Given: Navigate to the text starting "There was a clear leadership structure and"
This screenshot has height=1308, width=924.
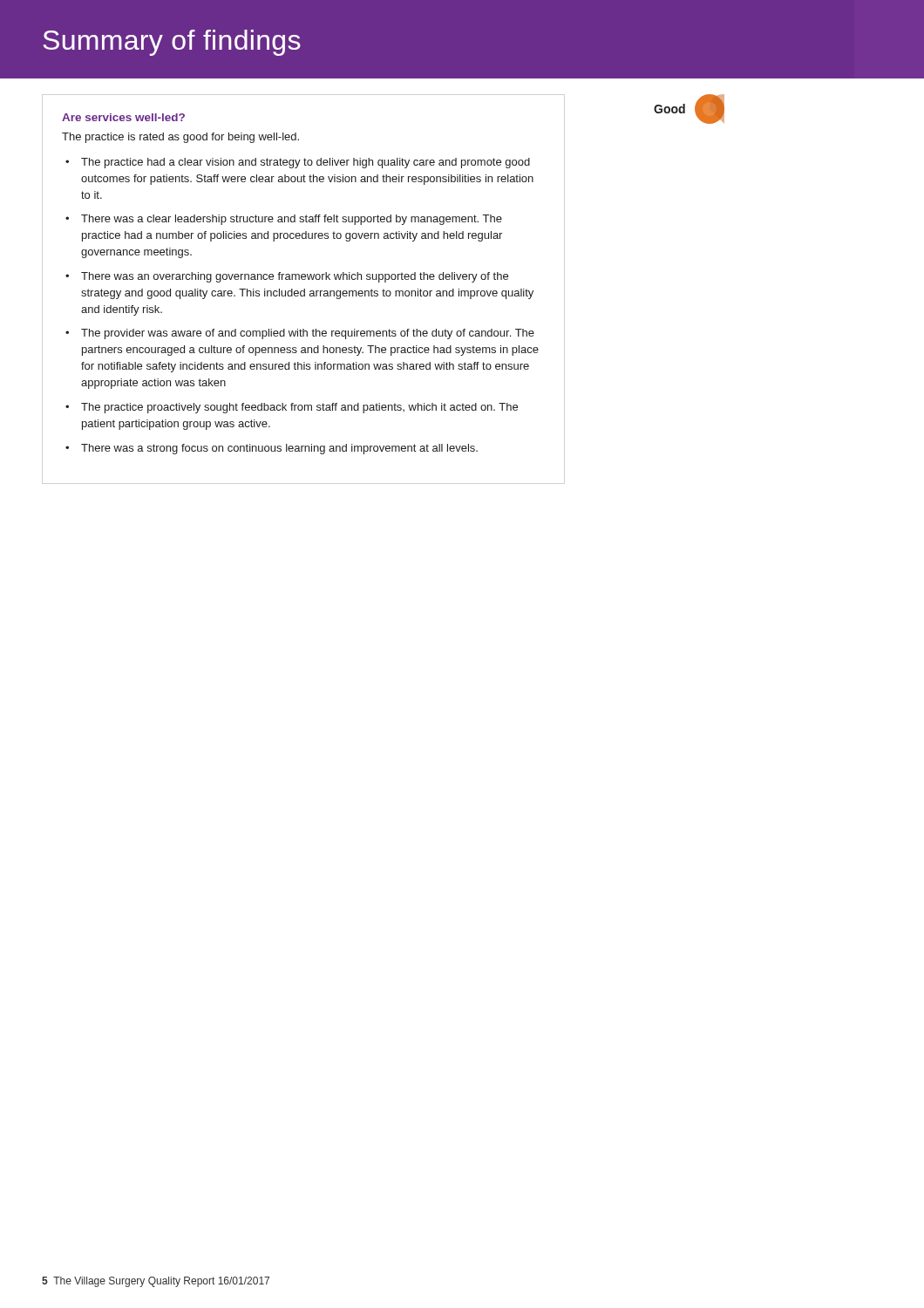Looking at the screenshot, I should [292, 235].
